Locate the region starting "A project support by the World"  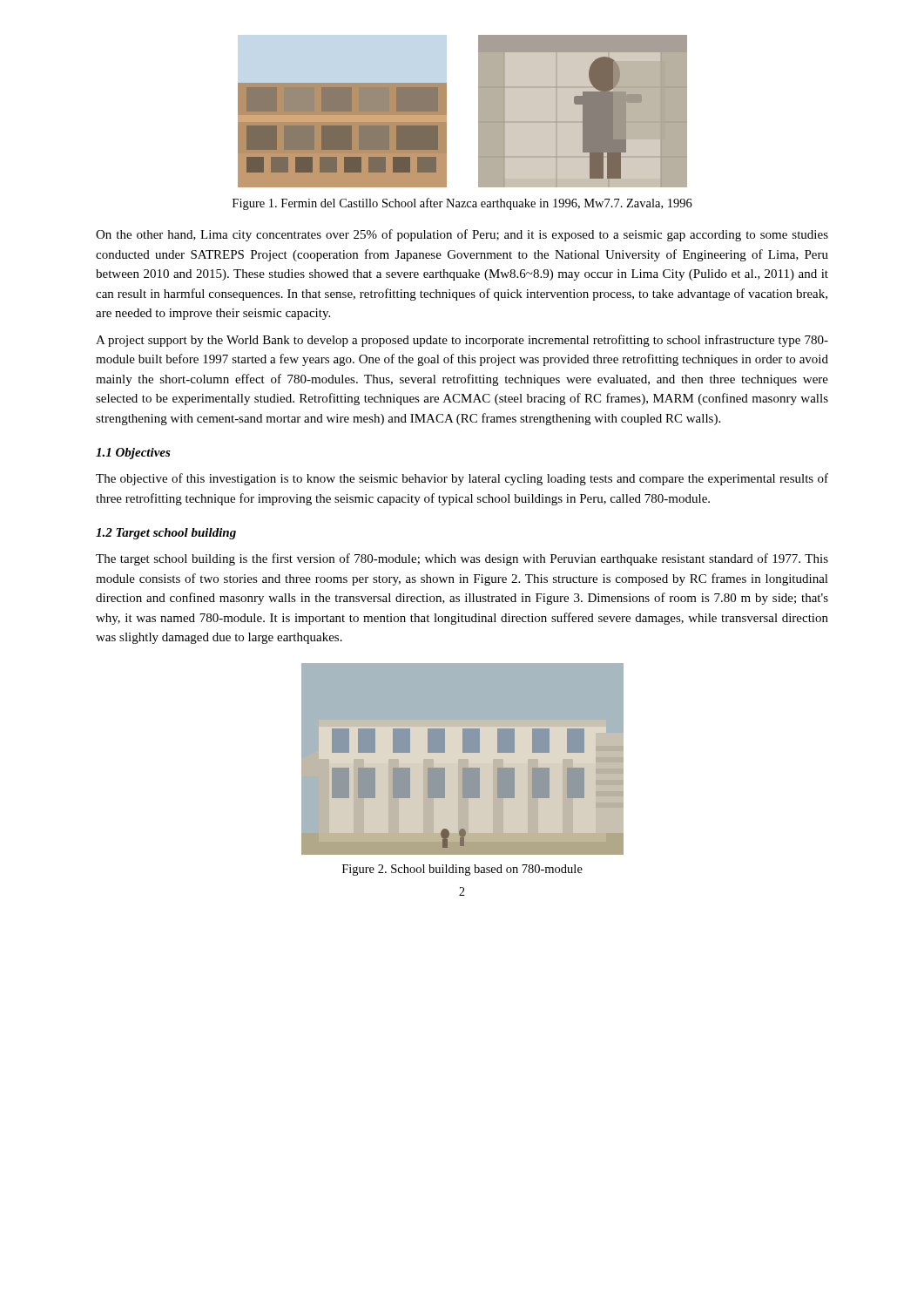pos(462,379)
